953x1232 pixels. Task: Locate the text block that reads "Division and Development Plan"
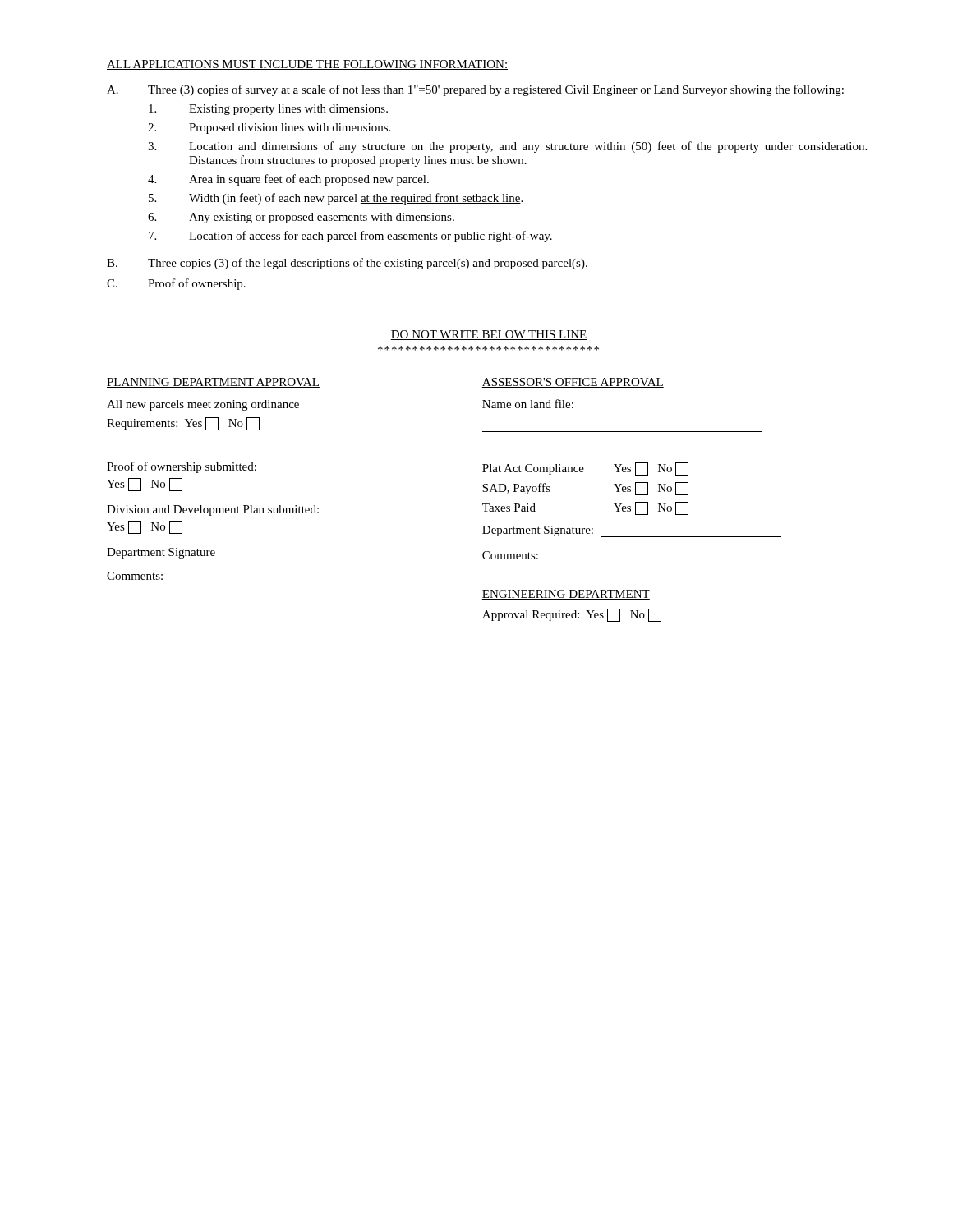(x=213, y=509)
